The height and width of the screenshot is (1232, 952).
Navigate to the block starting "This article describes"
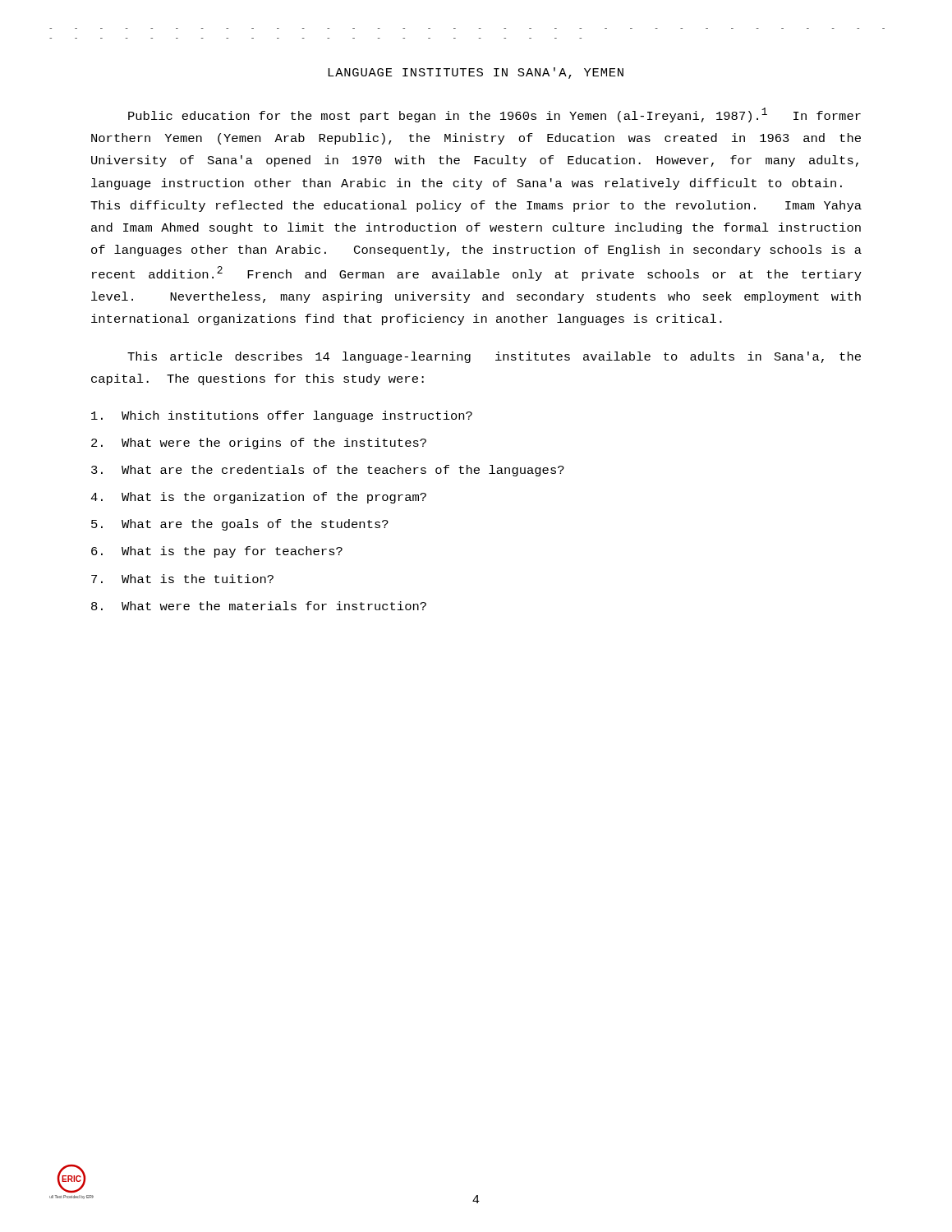pos(476,368)
